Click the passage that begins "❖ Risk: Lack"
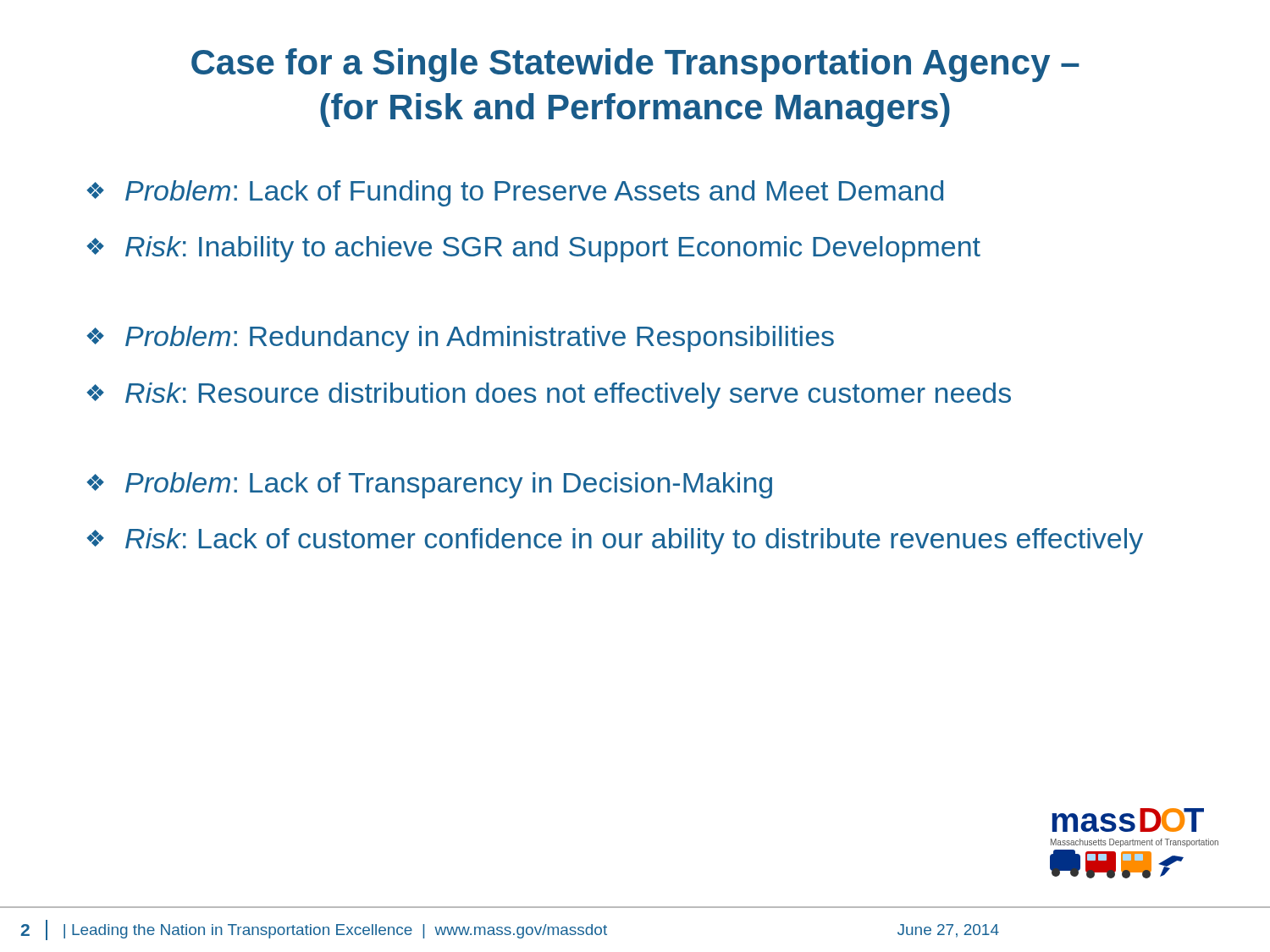1270x952 pixels. coord(614,538)
